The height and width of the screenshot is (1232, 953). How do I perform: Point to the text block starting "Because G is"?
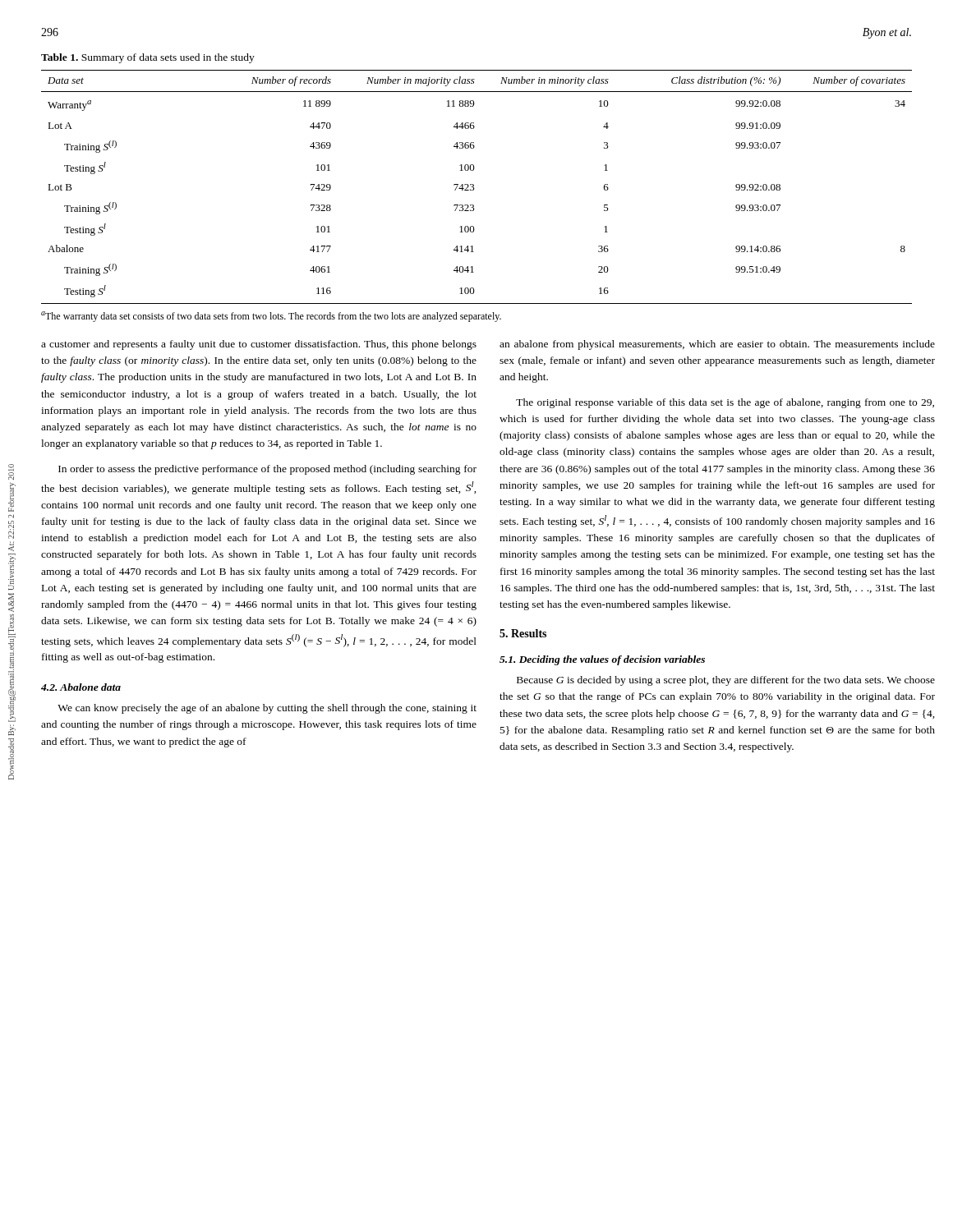pyautogui.click(x=717, y=714)
